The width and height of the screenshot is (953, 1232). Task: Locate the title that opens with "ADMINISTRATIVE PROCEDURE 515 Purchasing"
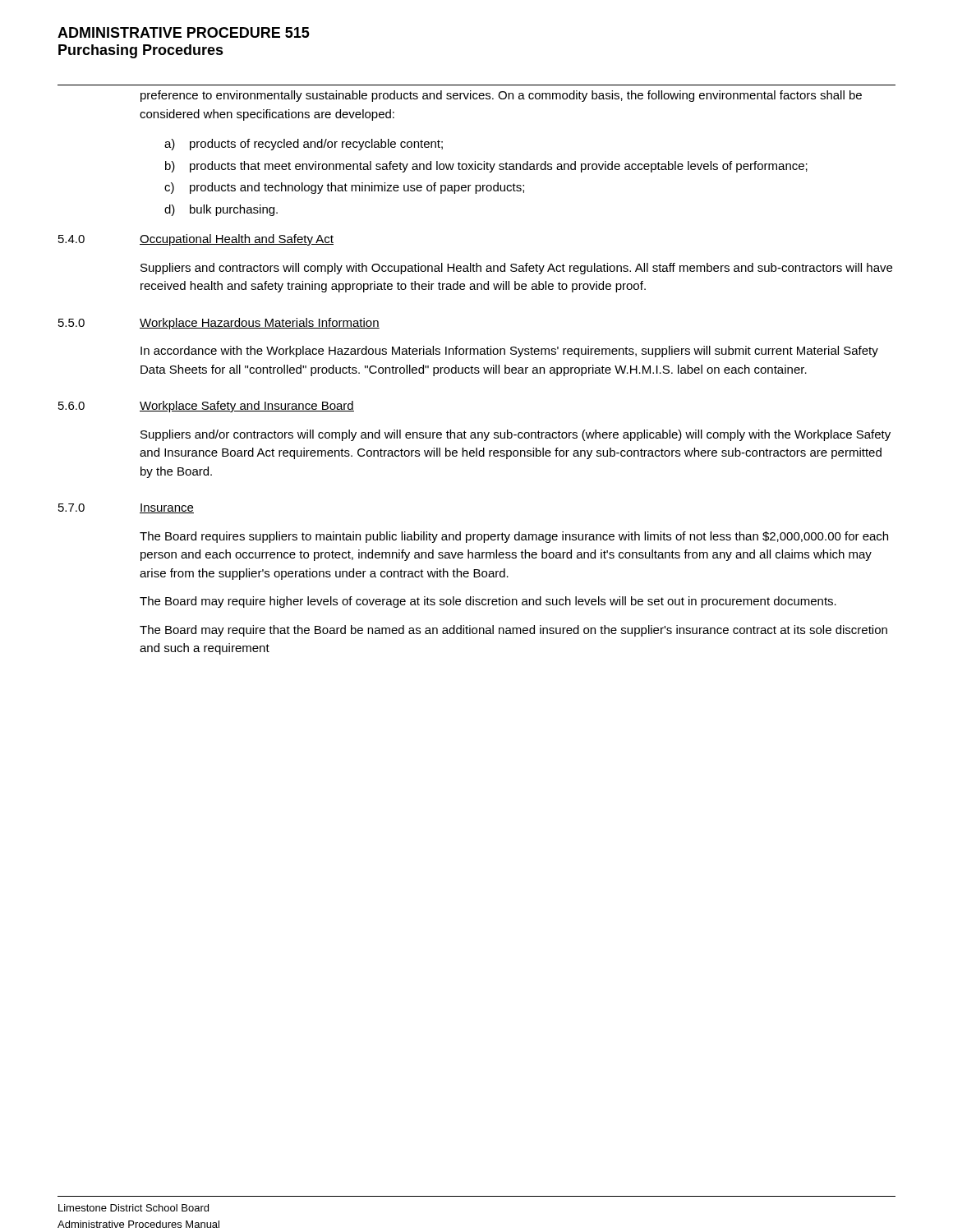click(x=184, y=32)
